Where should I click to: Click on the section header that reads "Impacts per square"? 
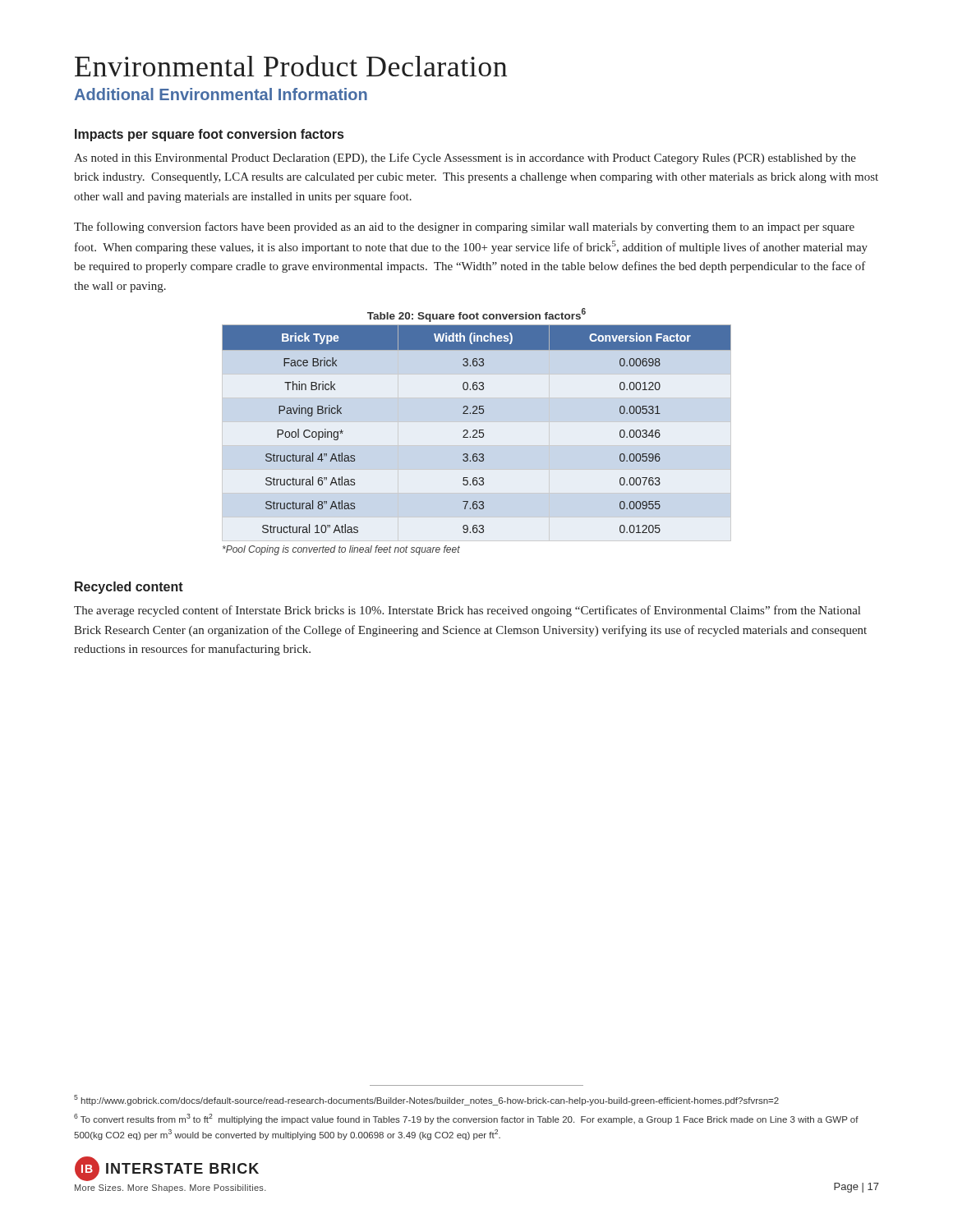[209, 135]
